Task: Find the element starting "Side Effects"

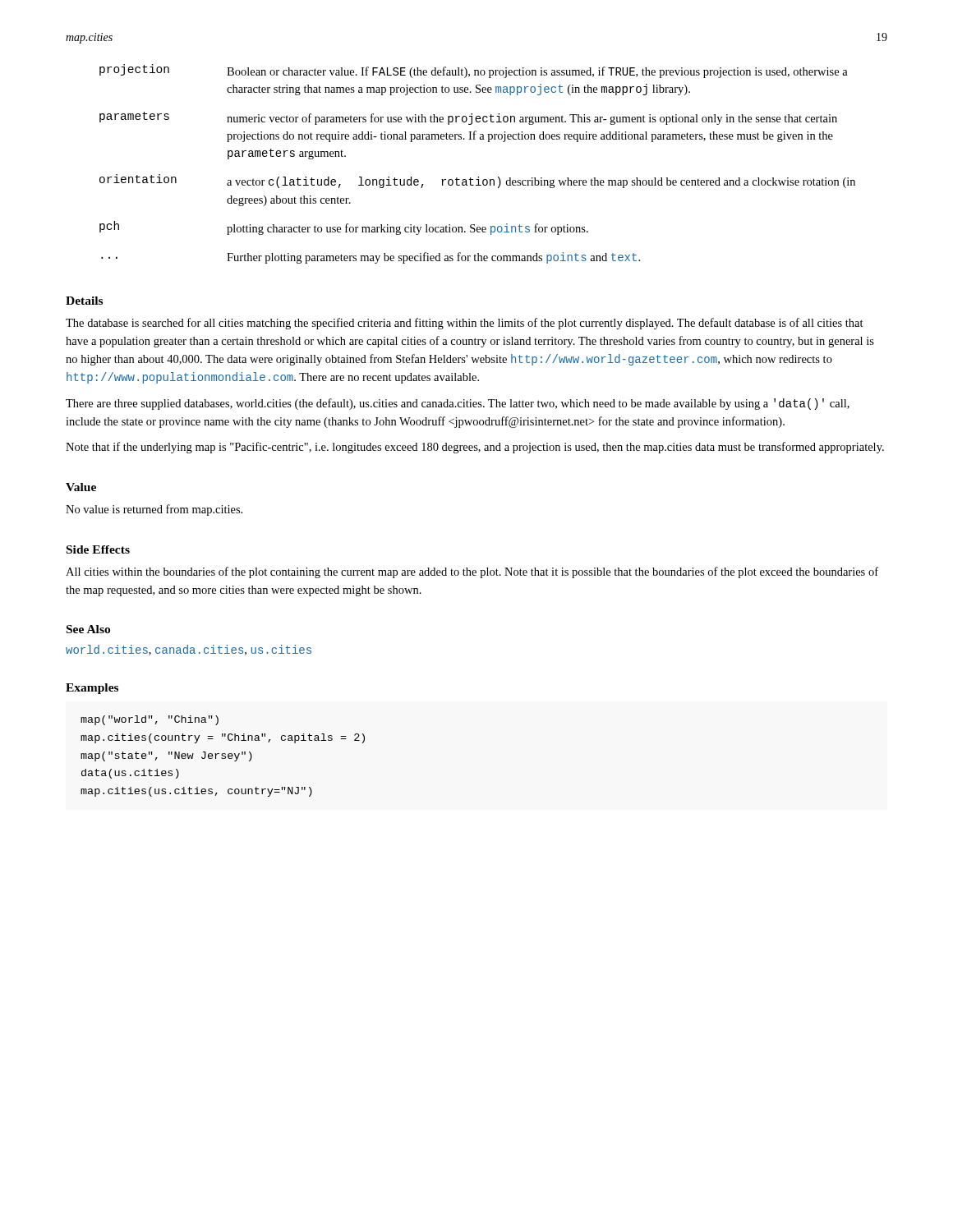Action: (98, 549)
